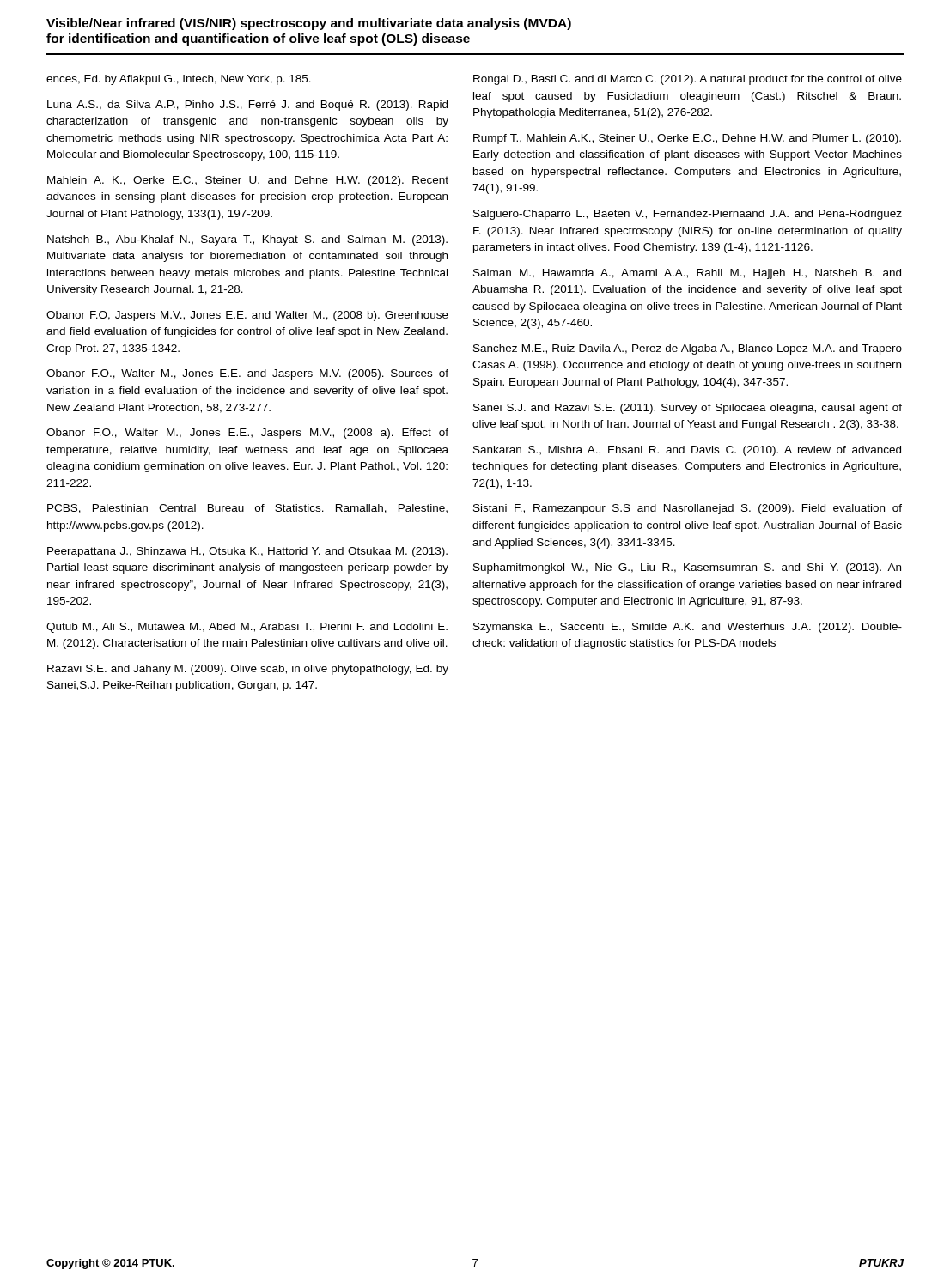This screenshot has height=1288, width=950.
Task: Select the element starting "Razavi S.E. and Jahany M. (2009)."
Action: (x=247, y=677)
